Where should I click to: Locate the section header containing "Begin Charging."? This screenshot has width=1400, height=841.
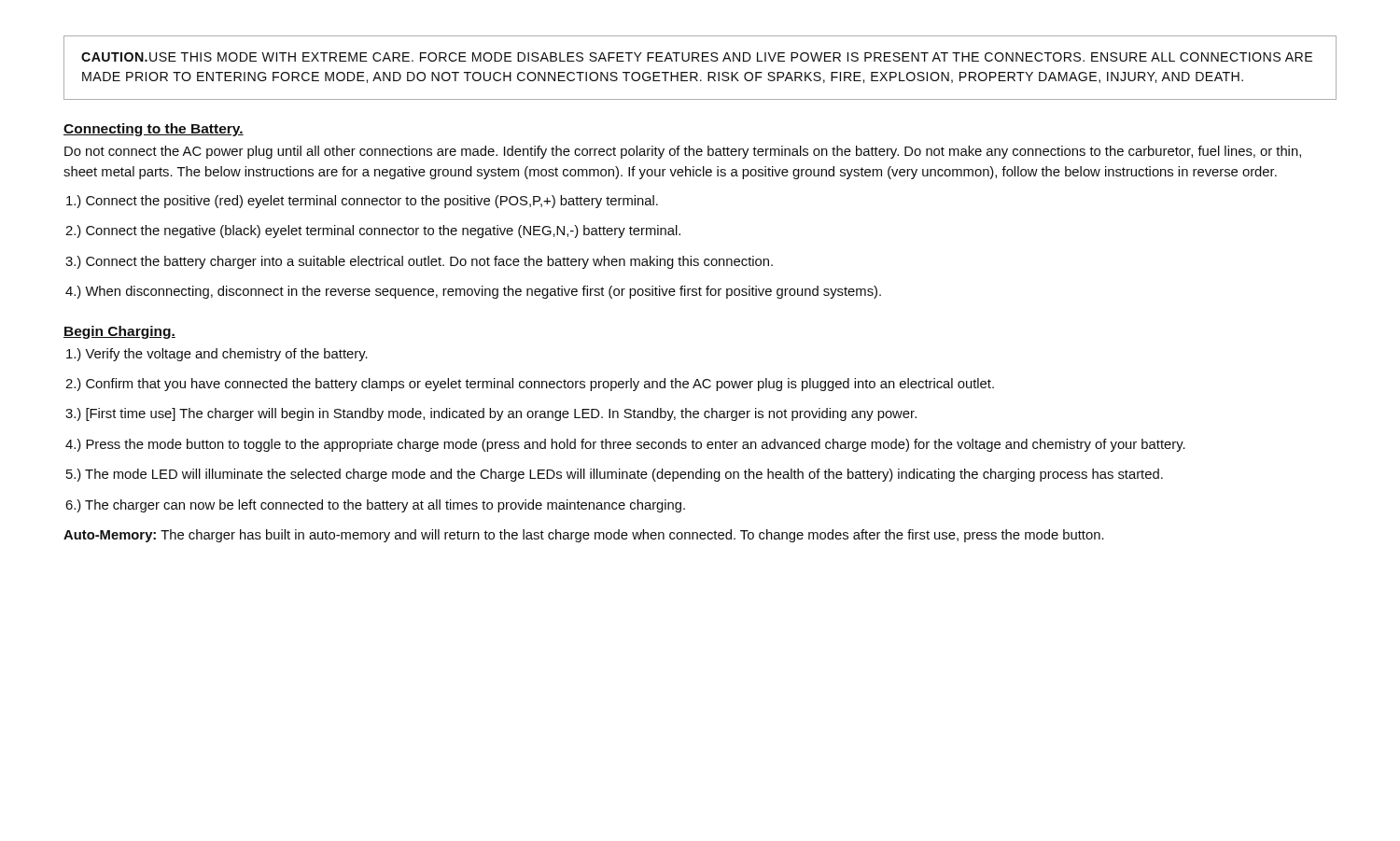point(119,330)
